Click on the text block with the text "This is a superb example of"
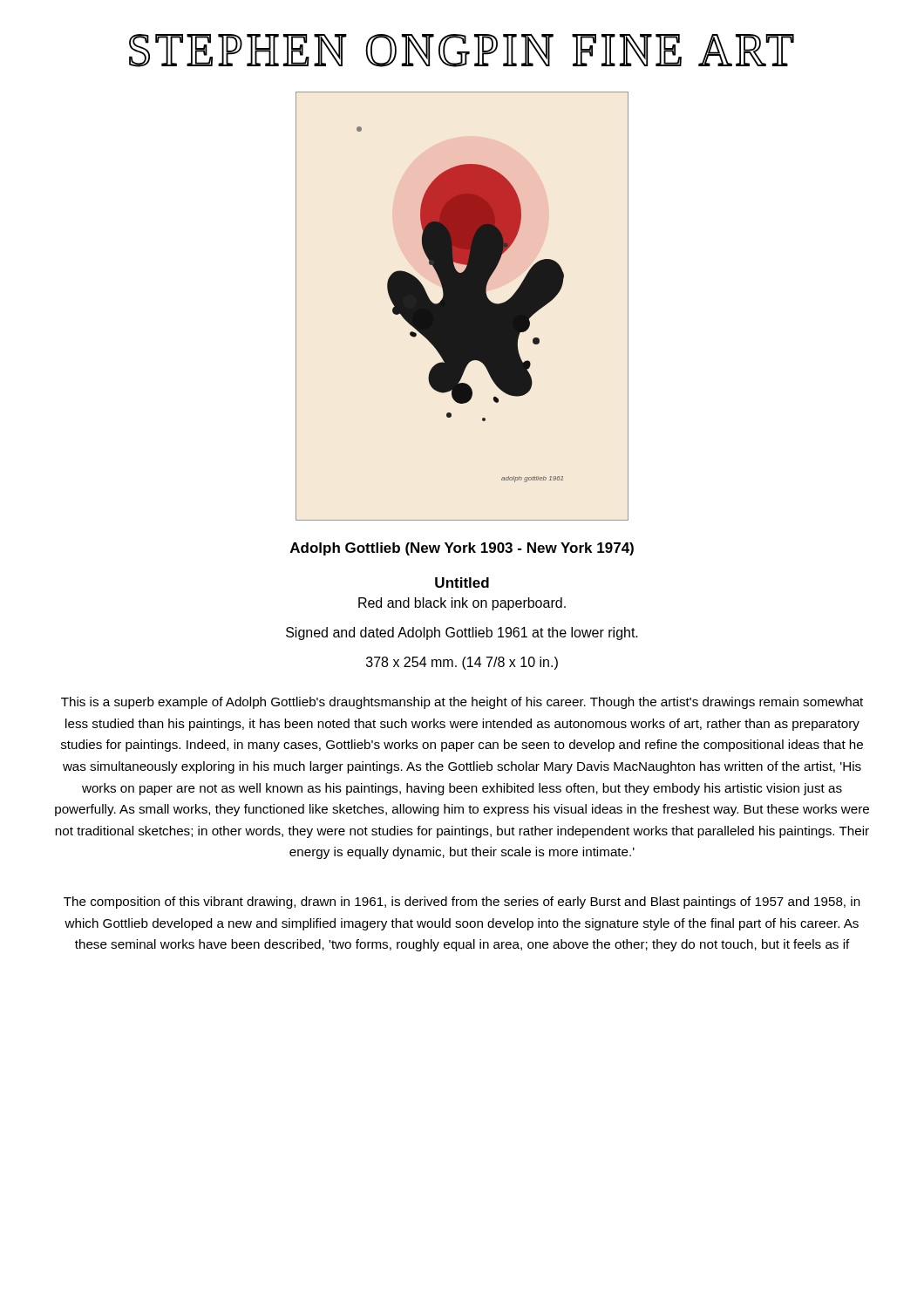924x1308 pixels. 462,777
